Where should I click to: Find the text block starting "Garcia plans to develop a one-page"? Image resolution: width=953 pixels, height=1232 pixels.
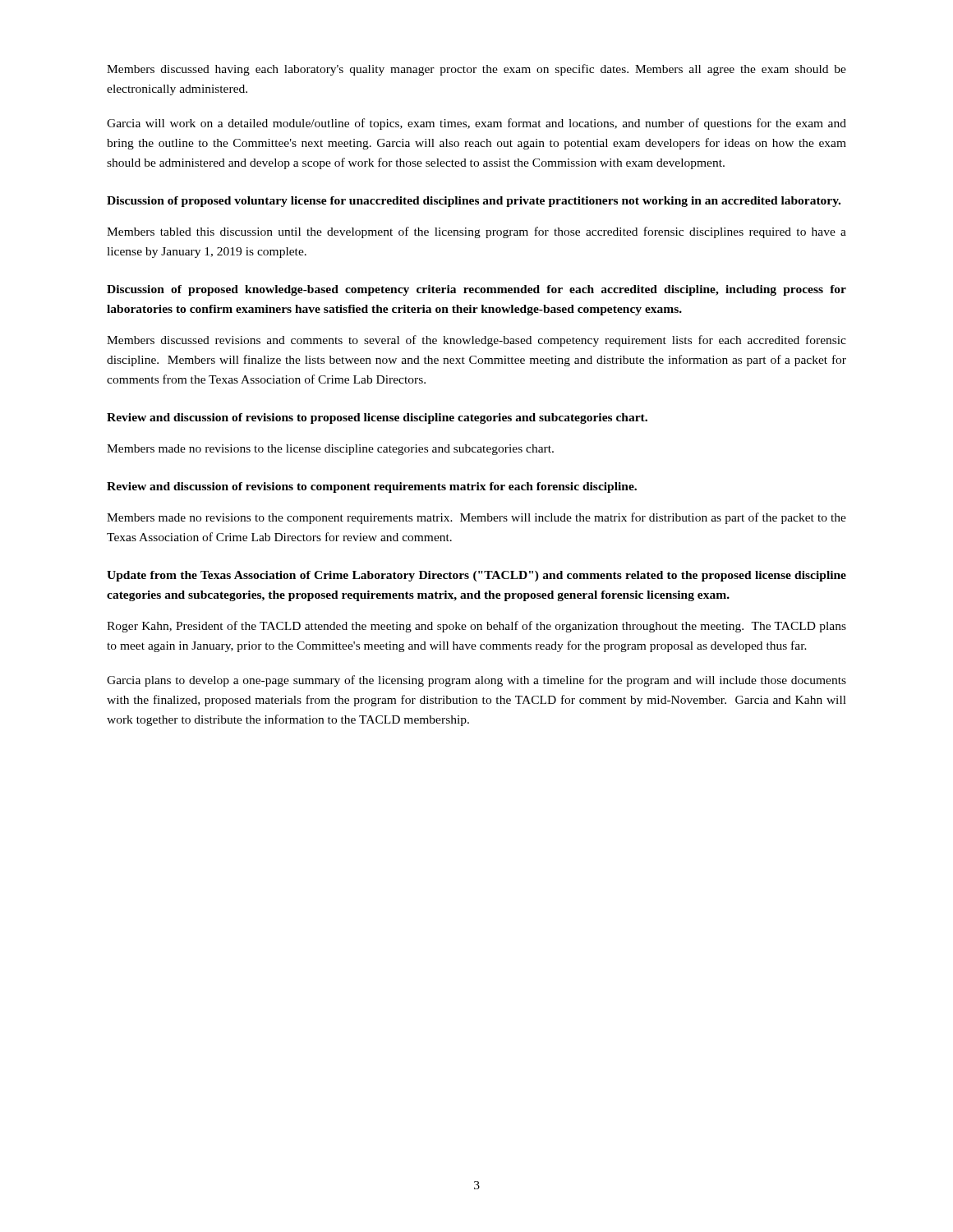pyautogui.click(x=476, y=700)
